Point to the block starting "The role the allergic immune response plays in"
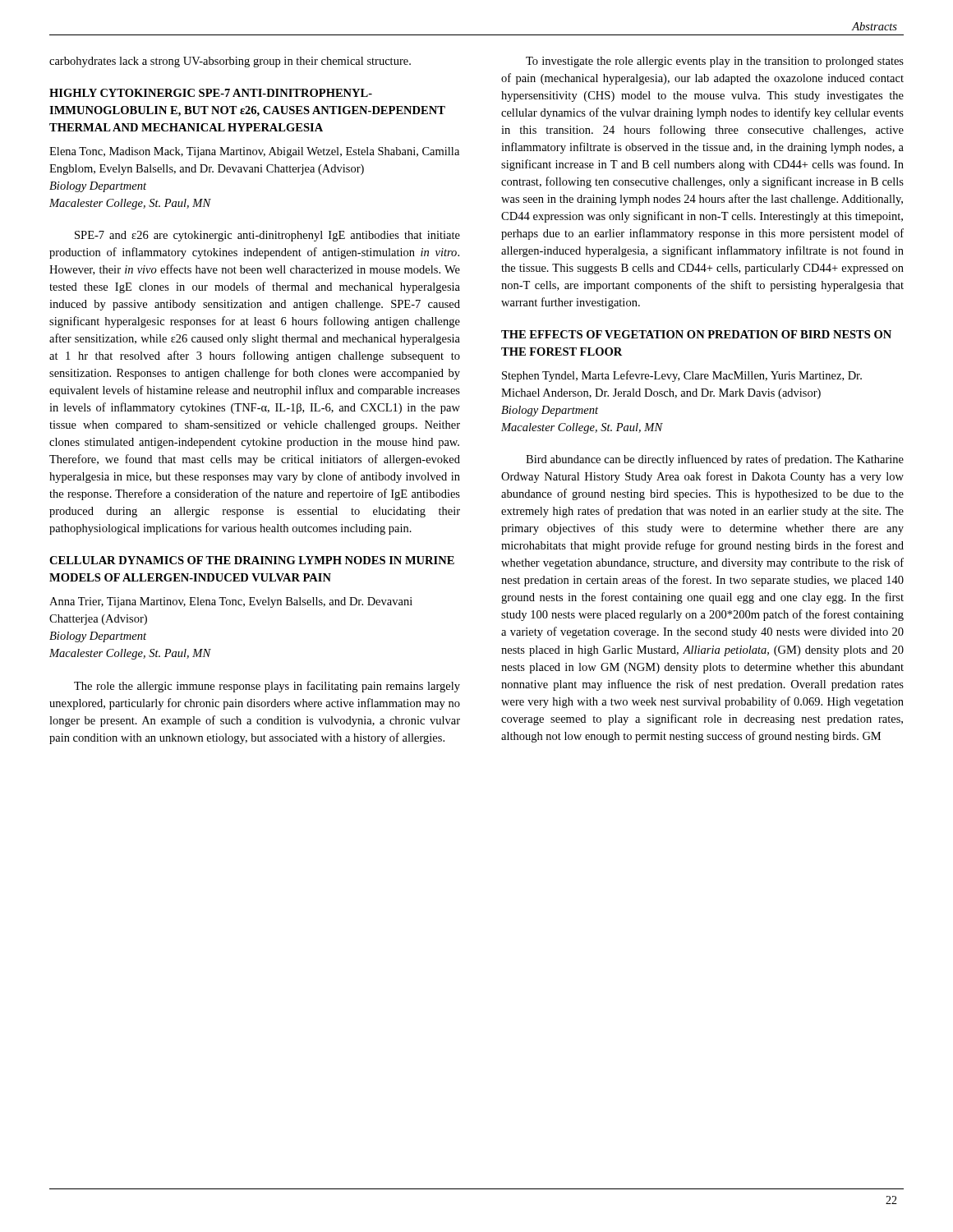The width and height of the screenshot is (953, 1232). coord(255,712)
